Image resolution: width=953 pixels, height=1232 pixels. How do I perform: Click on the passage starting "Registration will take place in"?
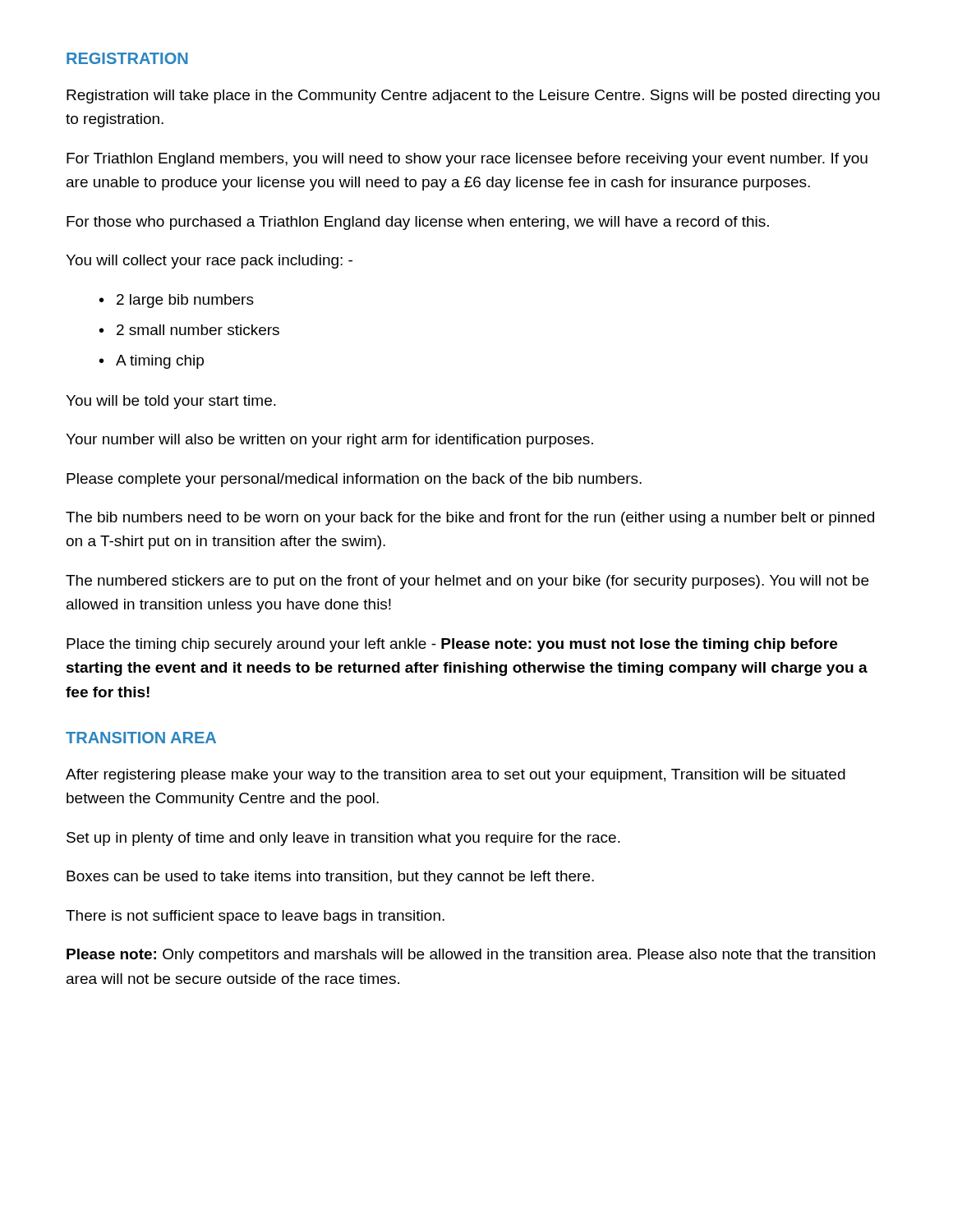(x=473, y=107)
